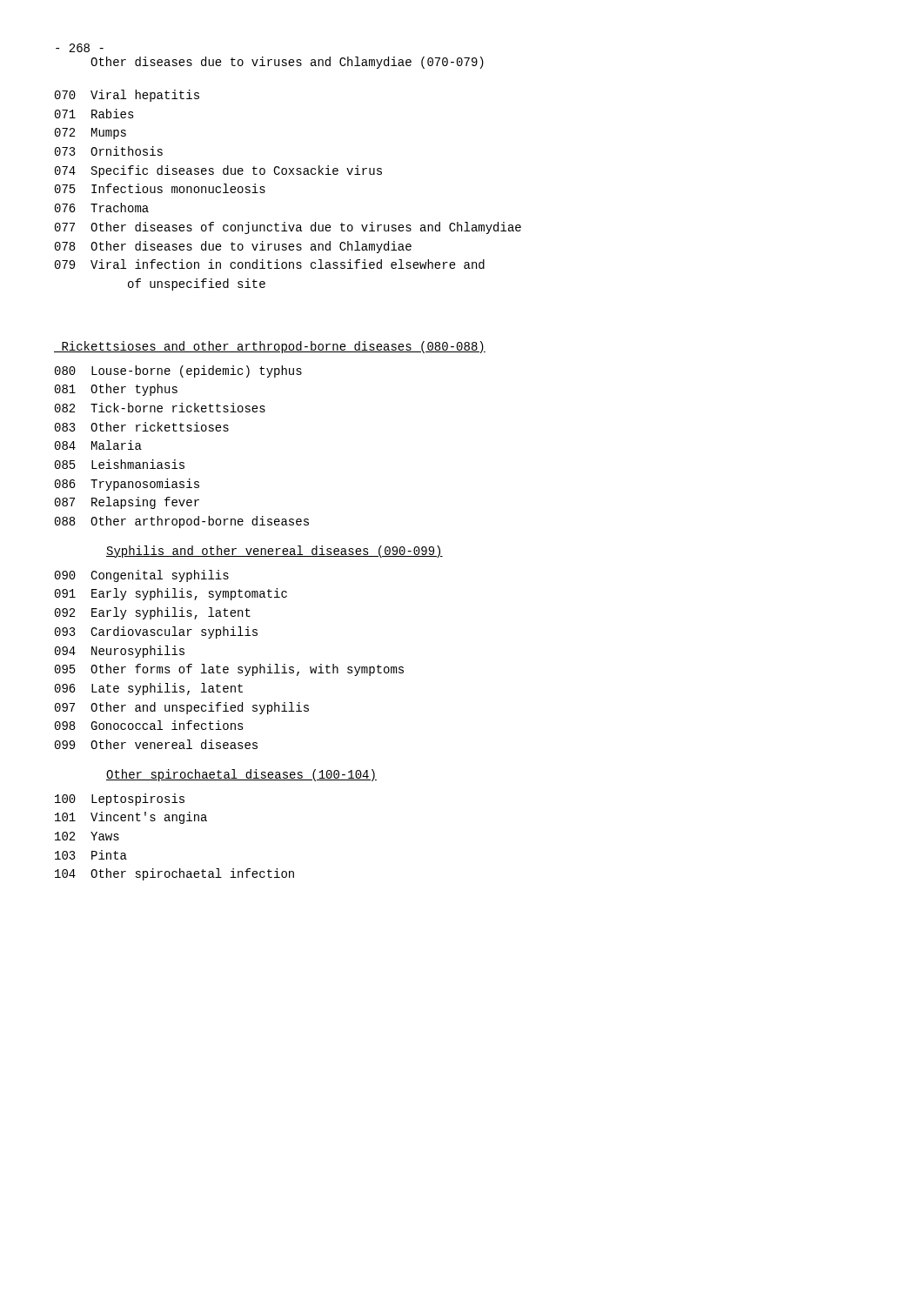This screenshot has height=1305, width=924.
Task: Find the block starting "104 Other spirochaetal infection"
Action: click(x=175, y=875)
